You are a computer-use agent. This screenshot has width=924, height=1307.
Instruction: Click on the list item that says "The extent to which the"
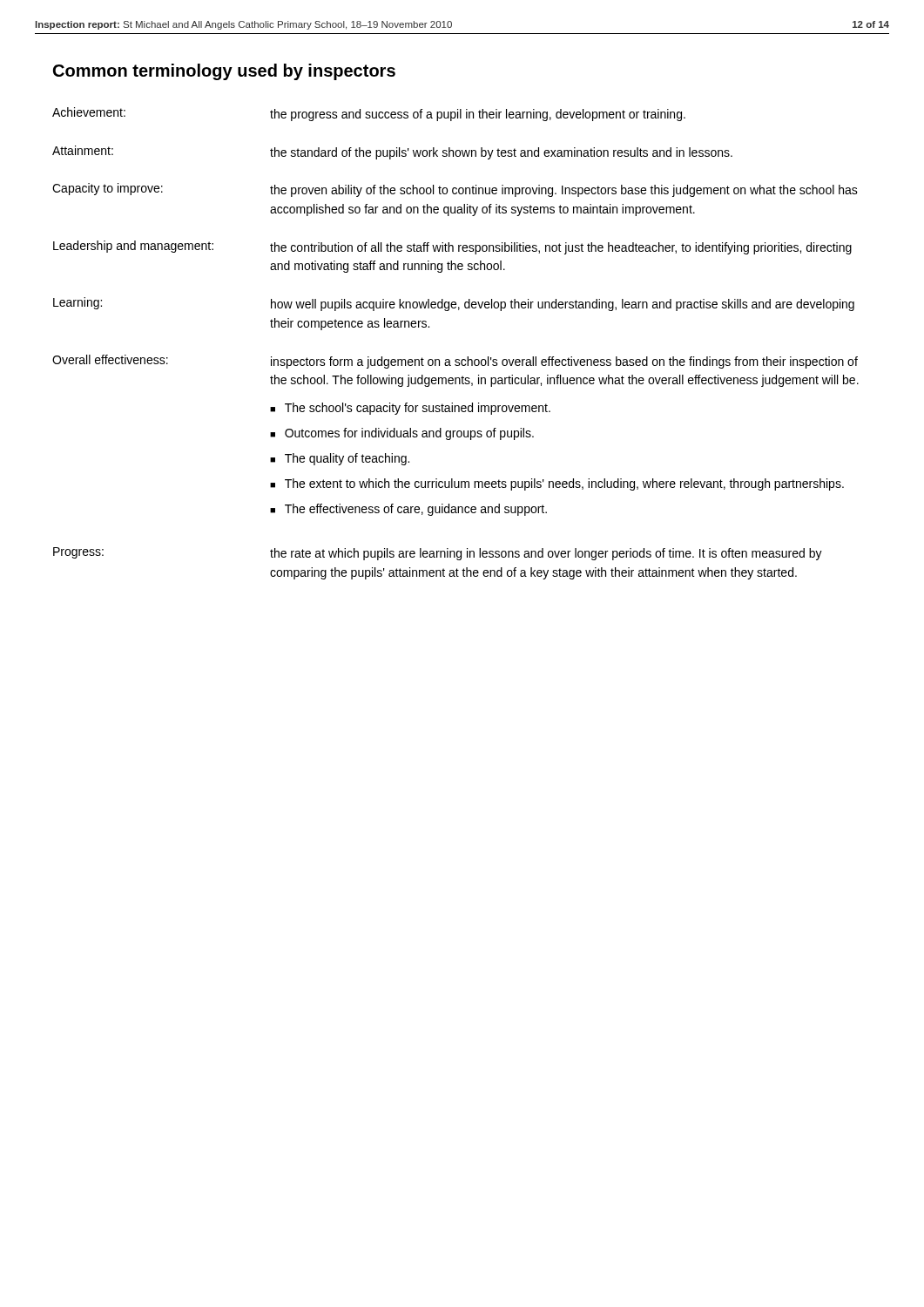[565, 483]
